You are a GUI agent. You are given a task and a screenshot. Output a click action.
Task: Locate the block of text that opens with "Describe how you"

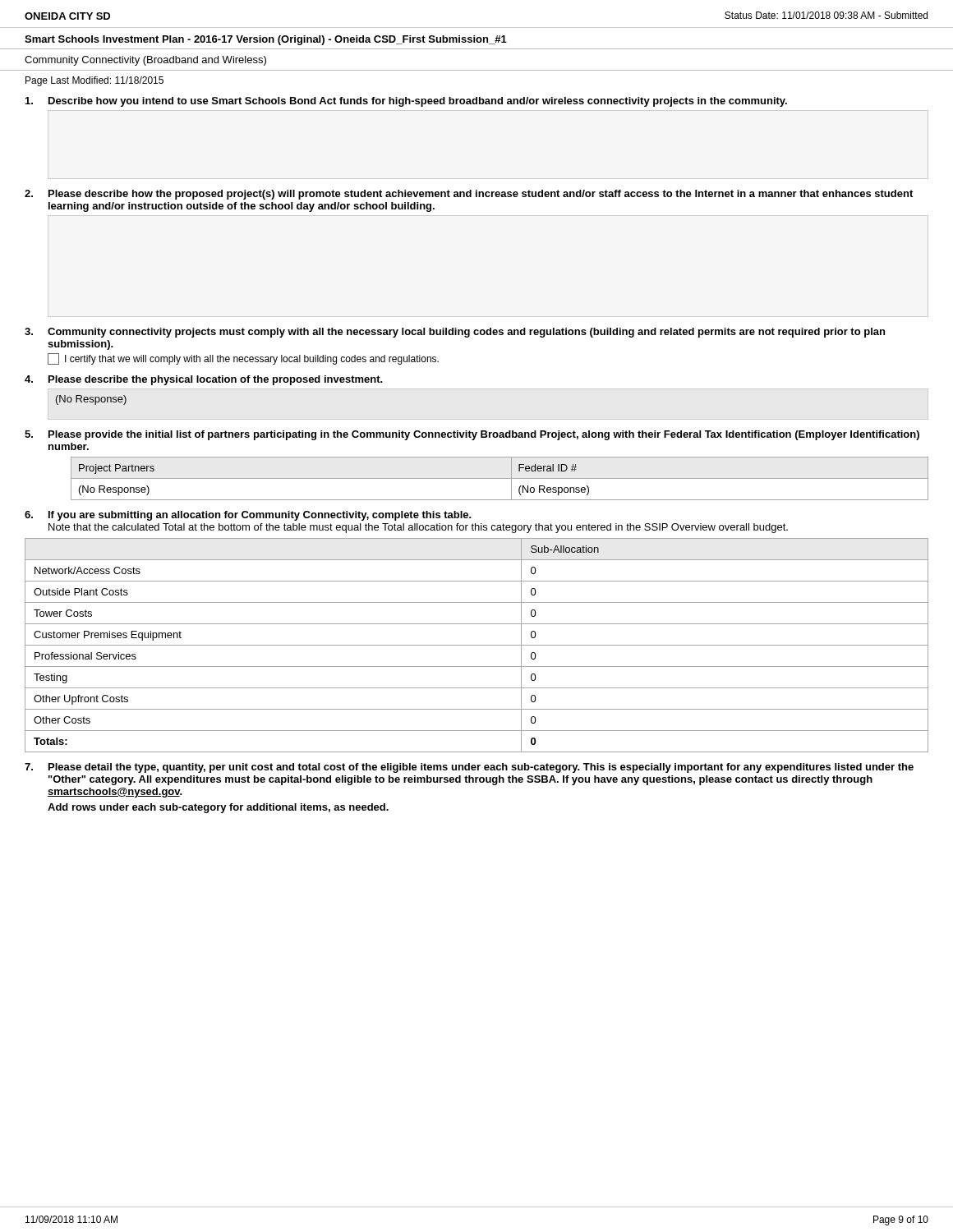pyautogui.click(x=406, y=102)
